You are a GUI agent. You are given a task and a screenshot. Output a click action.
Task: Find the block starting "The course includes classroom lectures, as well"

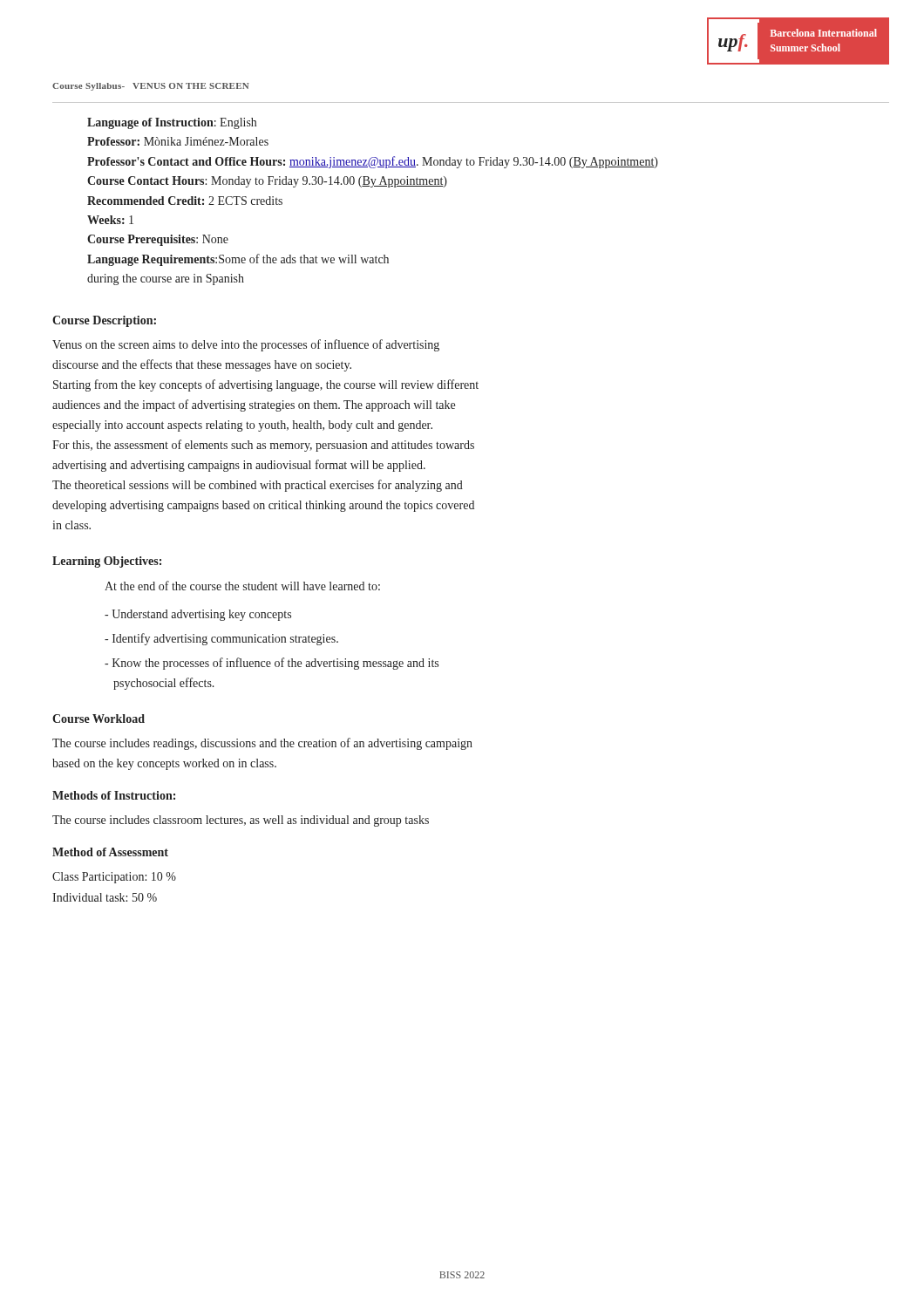point(241,821)
